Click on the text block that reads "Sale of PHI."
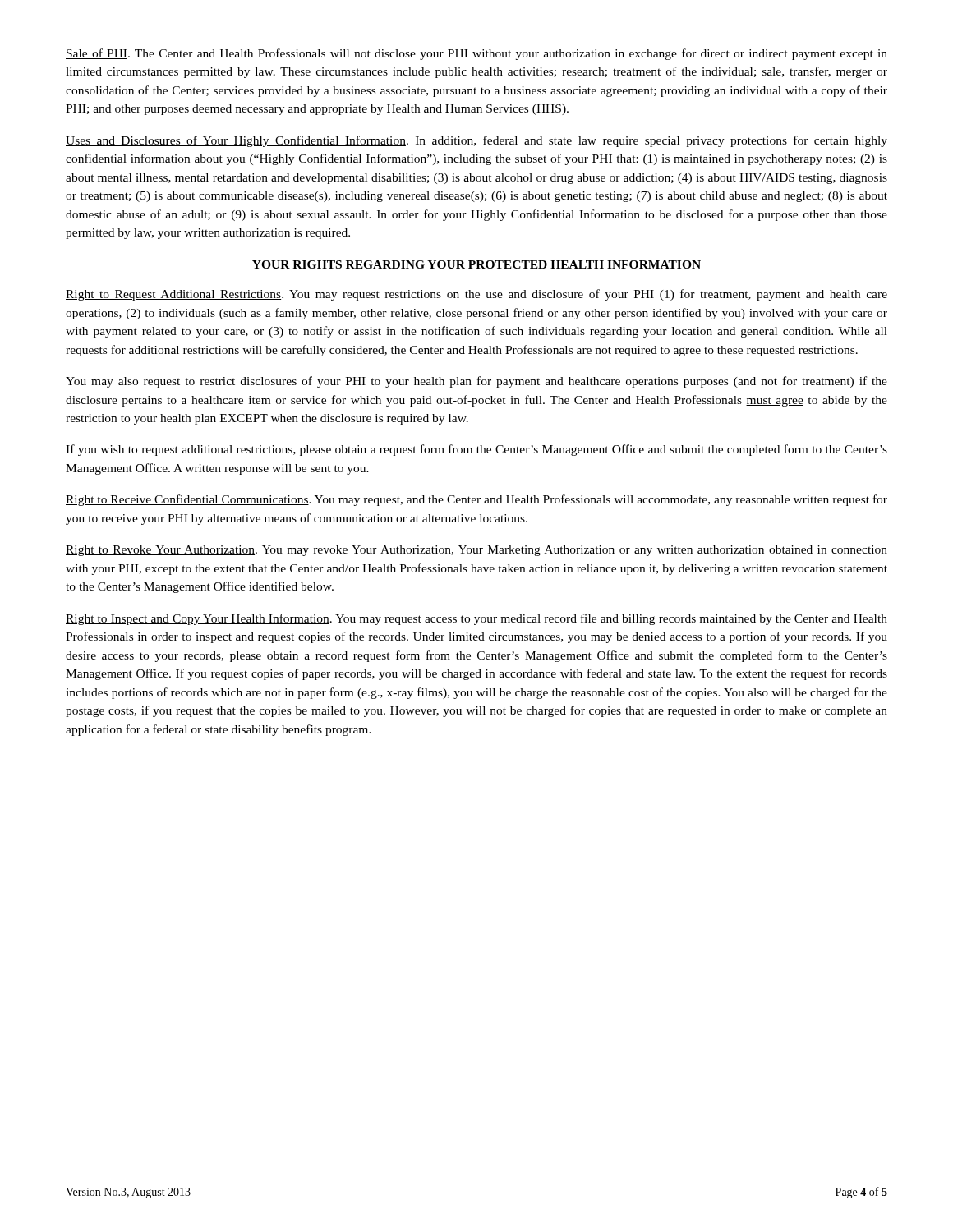This screenshot has height=1232, width=953. 476,81
